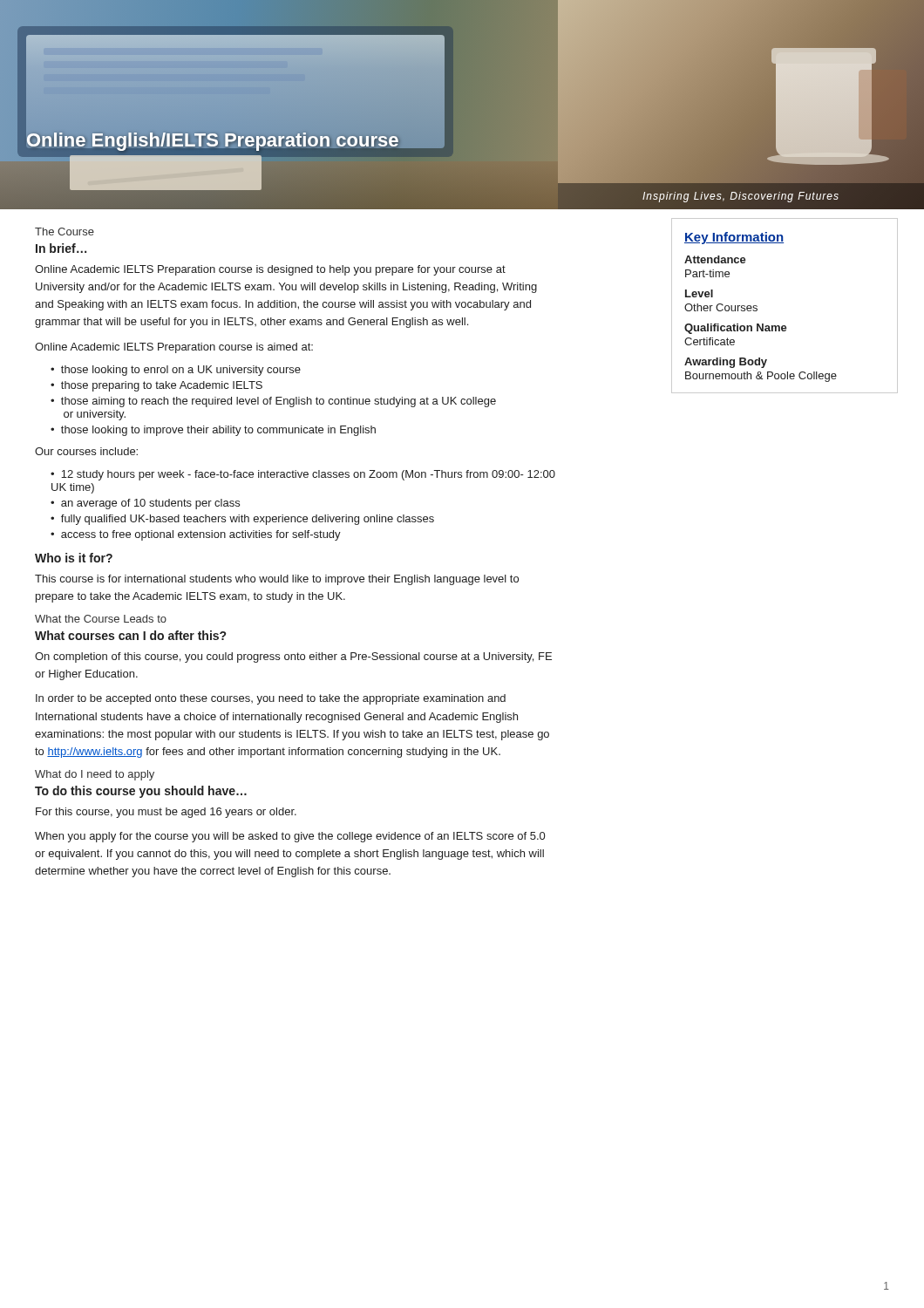
Task: Locate the passage starting "What courses can I do after"
Action: click(x=131, y=636)
